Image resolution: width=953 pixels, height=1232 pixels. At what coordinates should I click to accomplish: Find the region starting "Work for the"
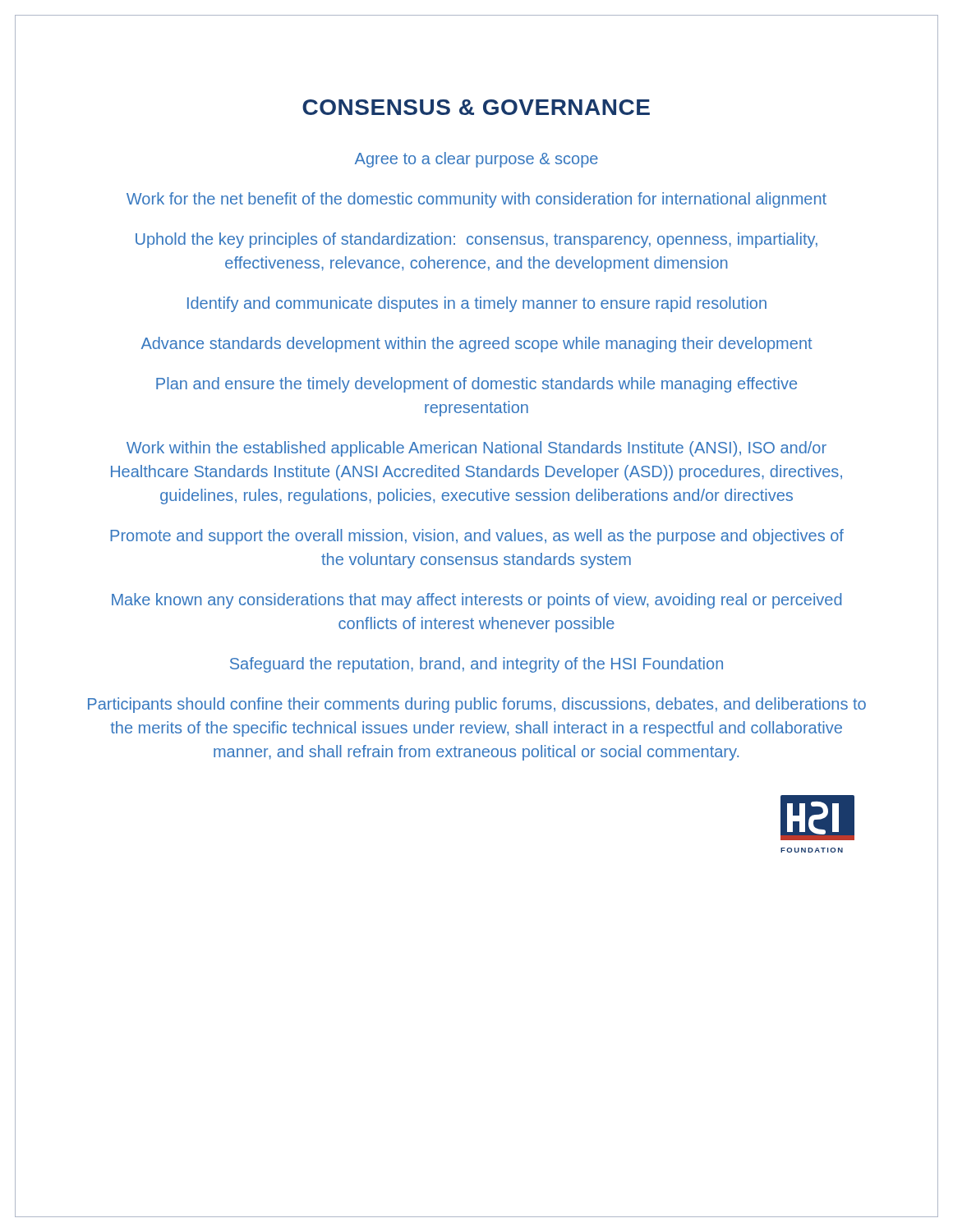tap(476, 199)
